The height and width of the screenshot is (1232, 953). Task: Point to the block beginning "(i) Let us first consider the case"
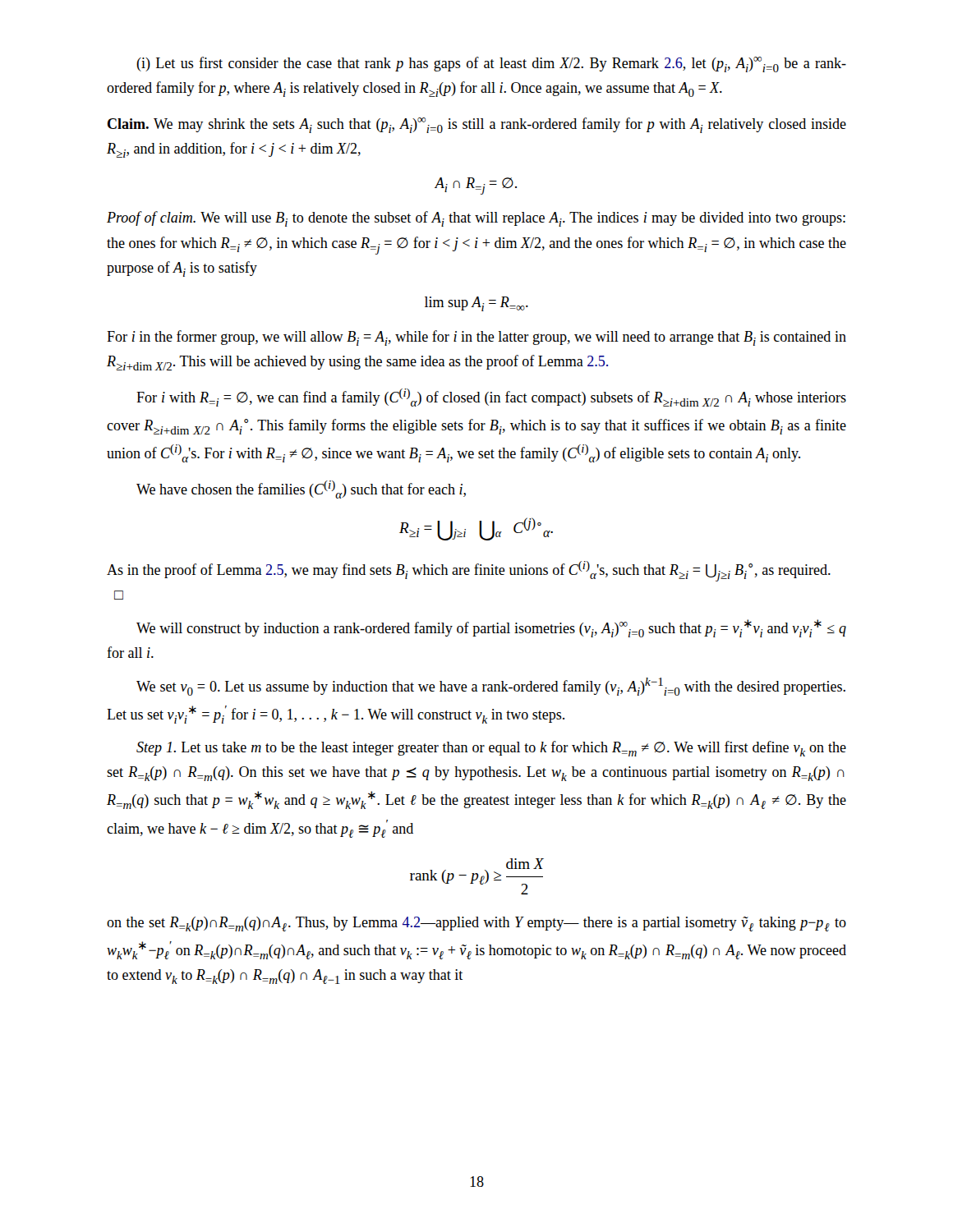[x=476, y=76]
